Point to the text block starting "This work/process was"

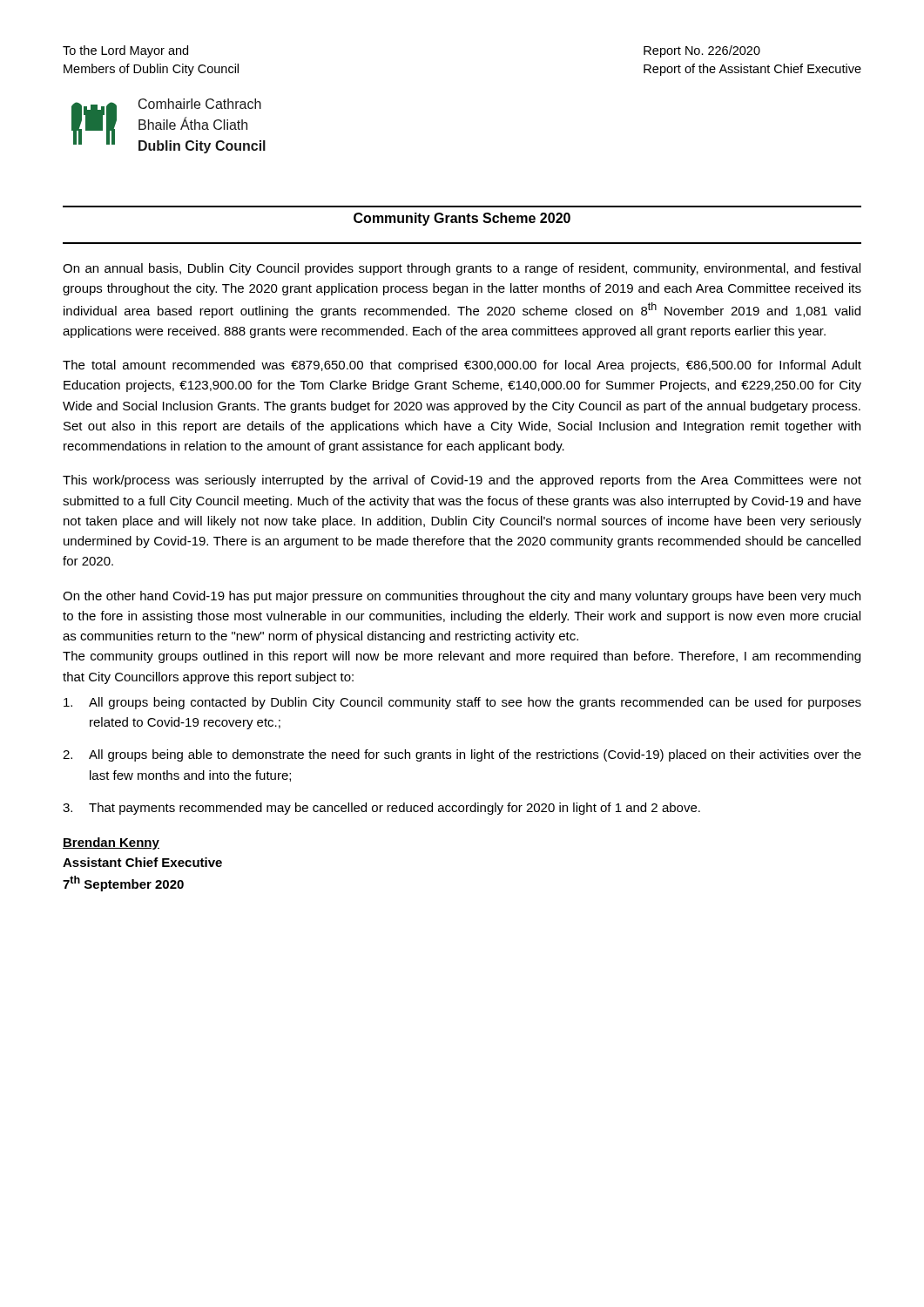462,520
